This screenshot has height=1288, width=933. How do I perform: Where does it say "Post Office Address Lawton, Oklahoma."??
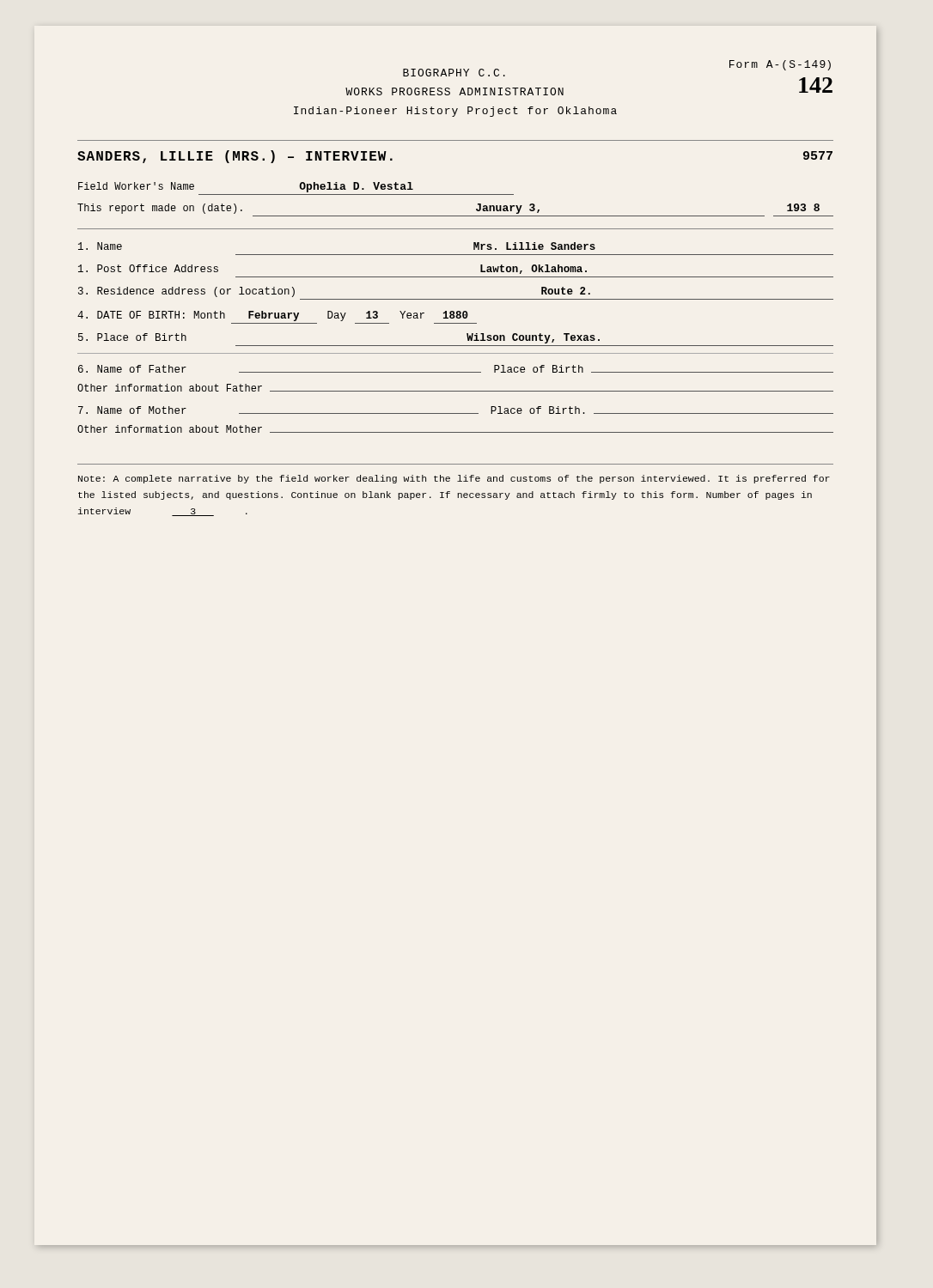coord(455,271)
